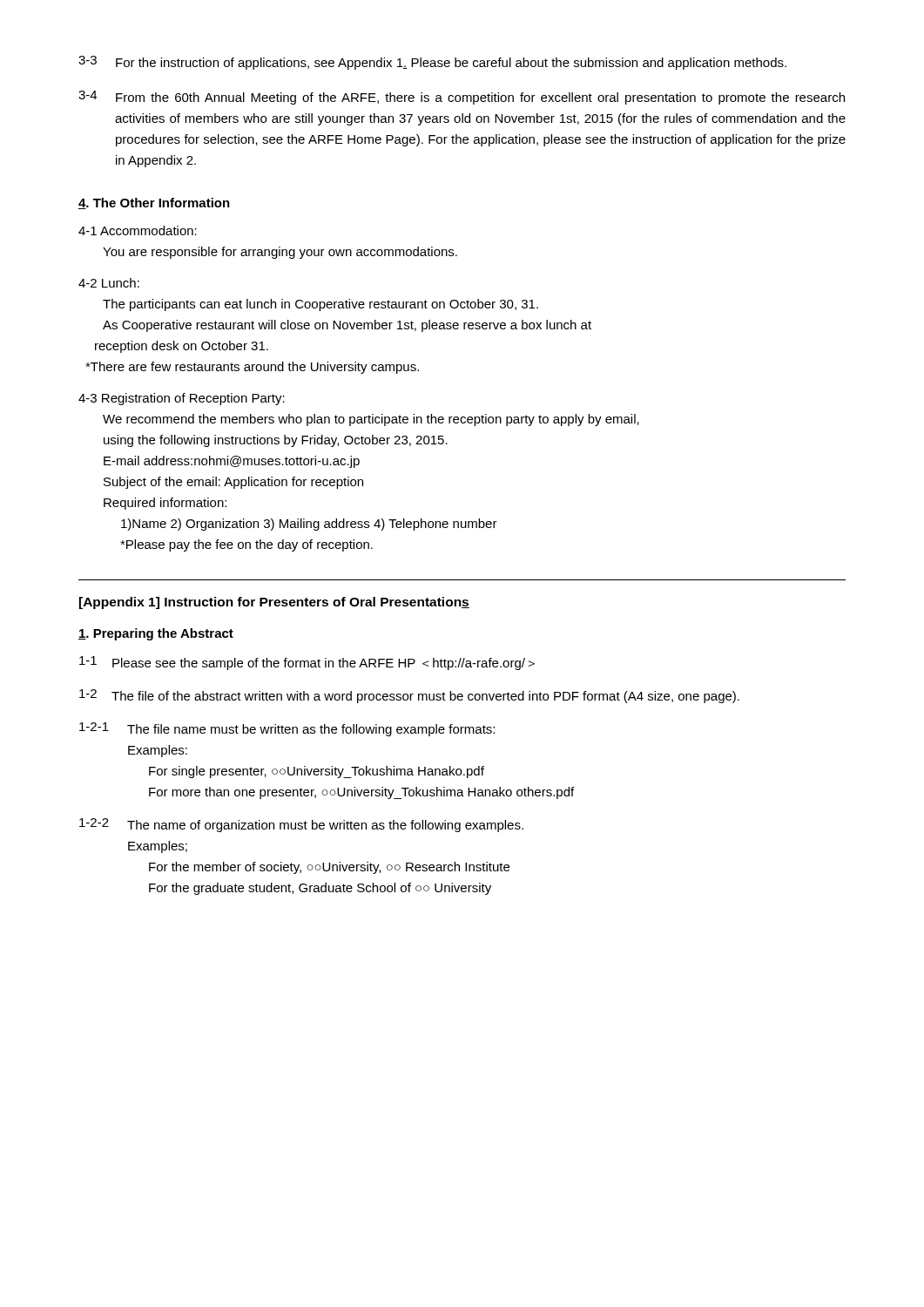Image resolution: width=924 pixels, height=1307 pixels.
Task: Where is the section header that starts "[Appendix 1] Instruction for Presenters of"?
Action: point(274,602)
